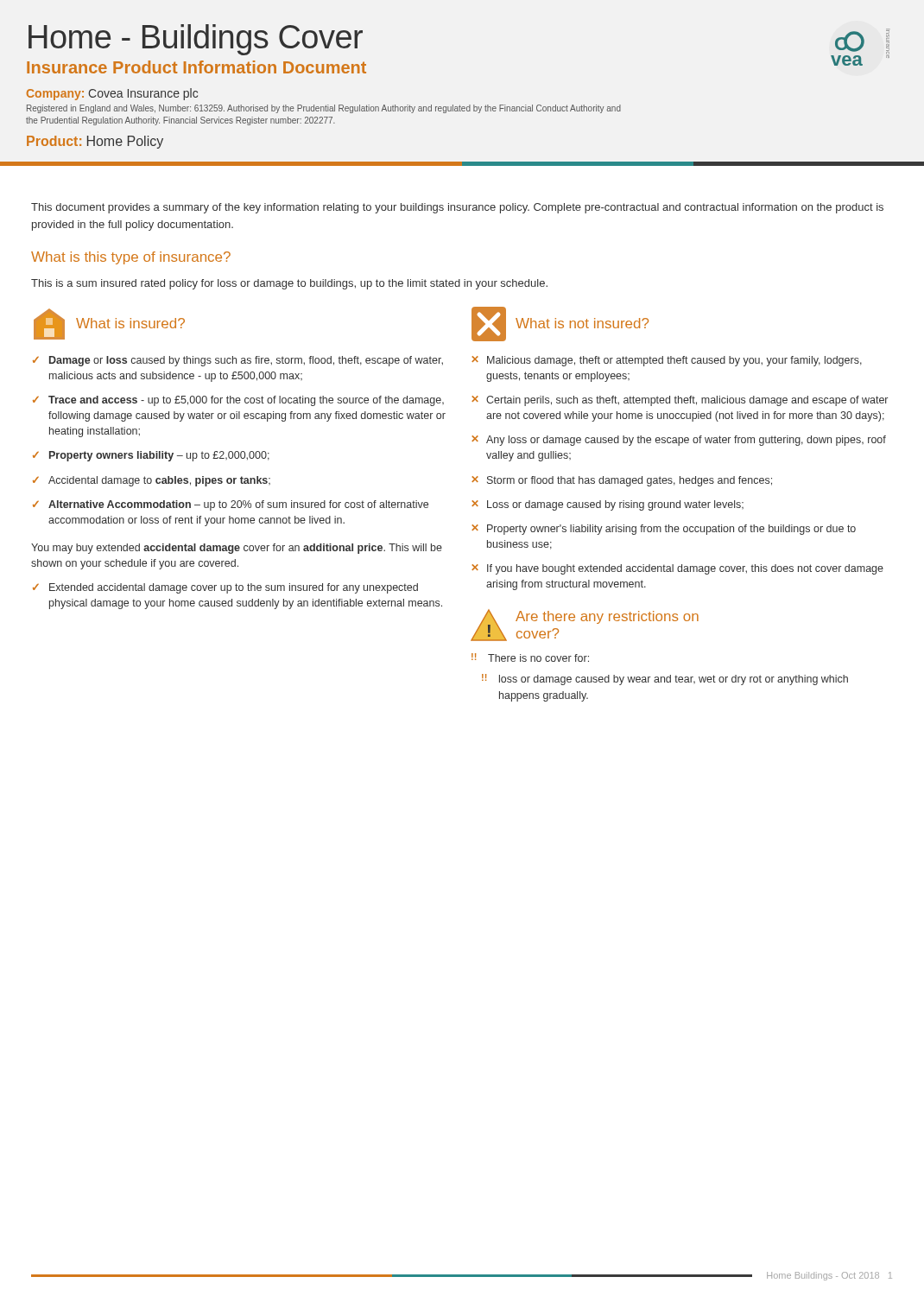
Task: Click where it says "Insurance Product Information Document"
Action: pyautogui.click(x=196, y=67)
